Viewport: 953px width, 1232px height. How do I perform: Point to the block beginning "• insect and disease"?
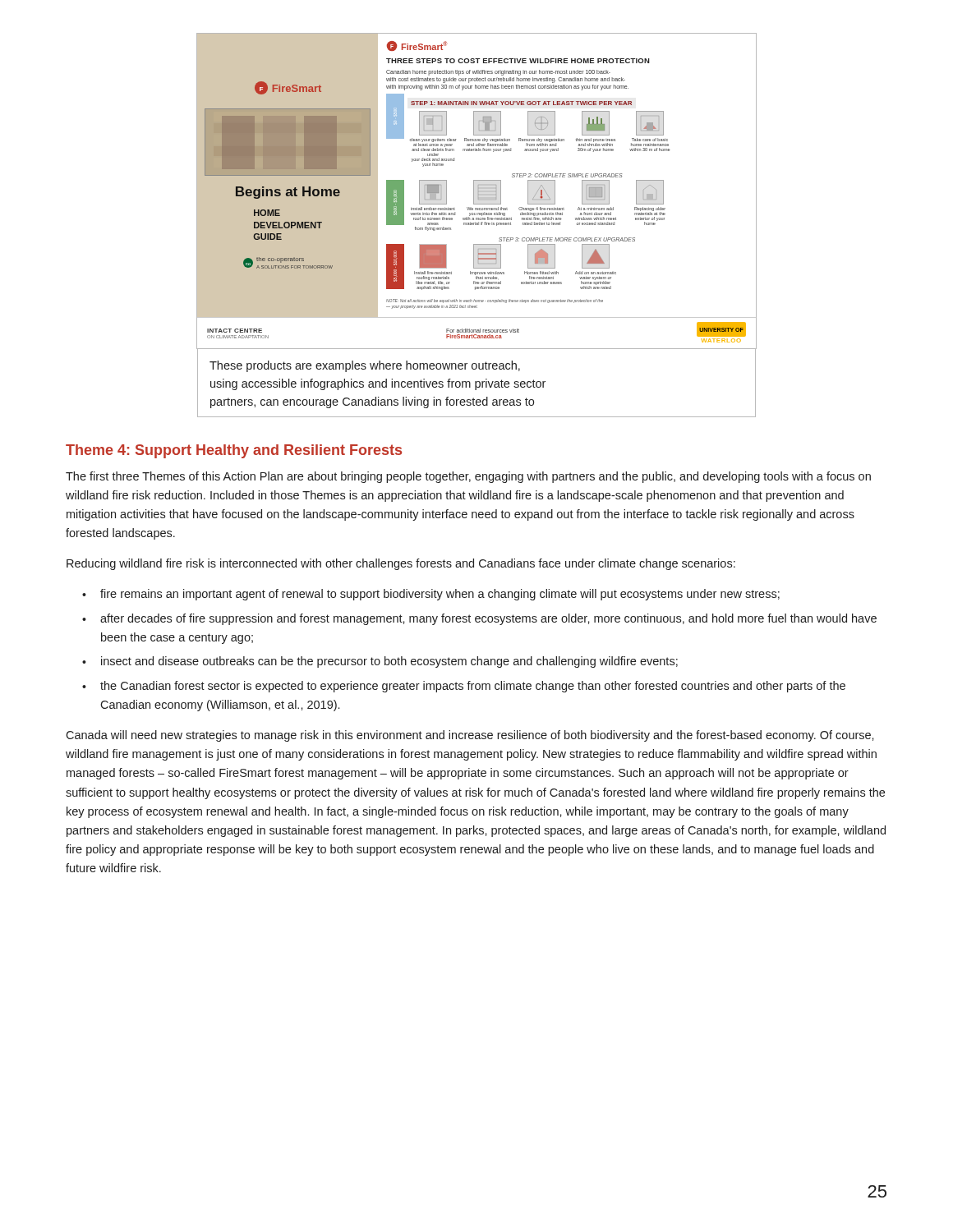pos(380,662)
